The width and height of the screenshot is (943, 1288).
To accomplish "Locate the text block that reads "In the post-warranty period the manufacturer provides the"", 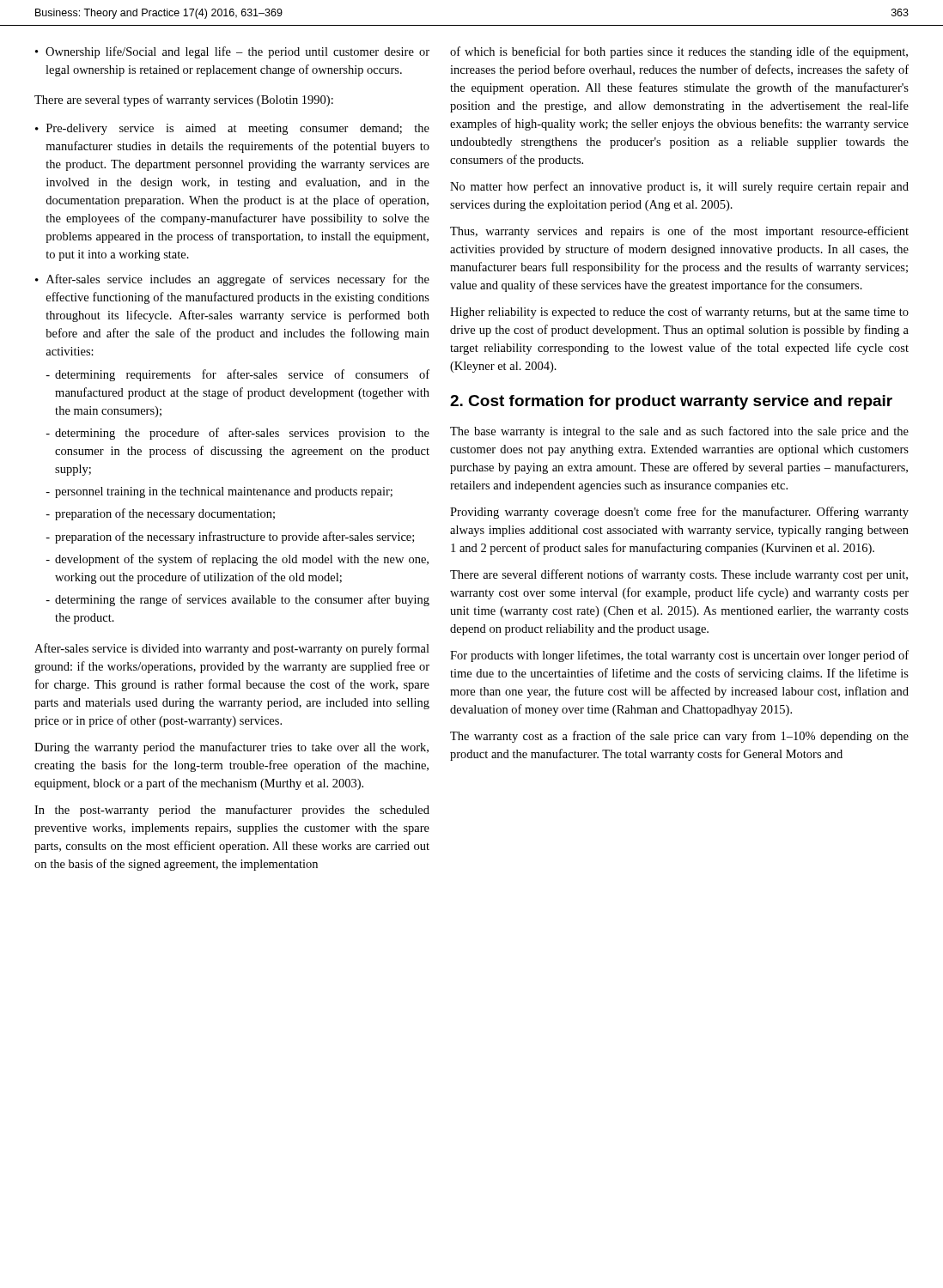I will (232, 837).
